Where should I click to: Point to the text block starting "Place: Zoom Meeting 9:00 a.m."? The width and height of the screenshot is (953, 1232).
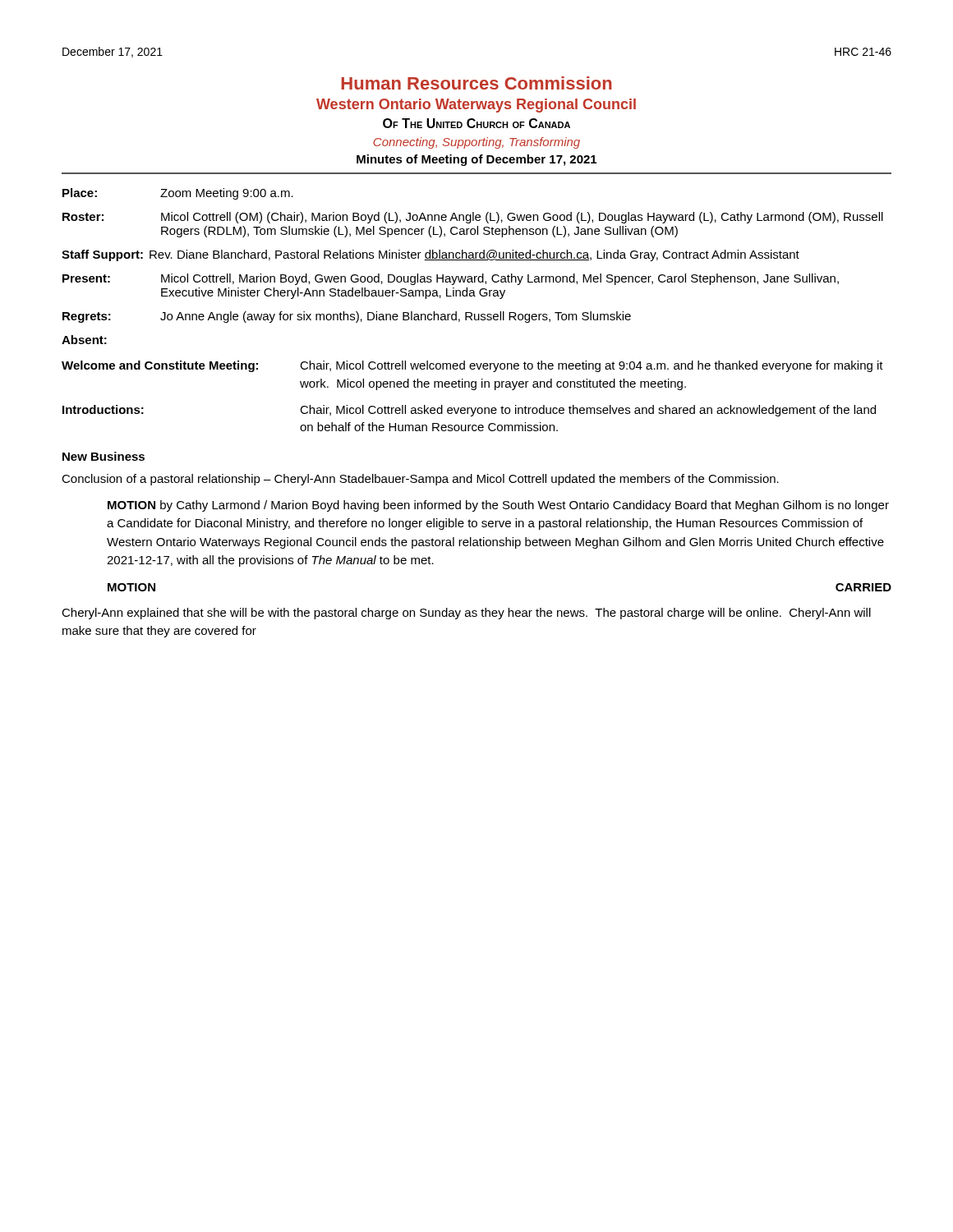pyautogui.click(x=178, y=194)
